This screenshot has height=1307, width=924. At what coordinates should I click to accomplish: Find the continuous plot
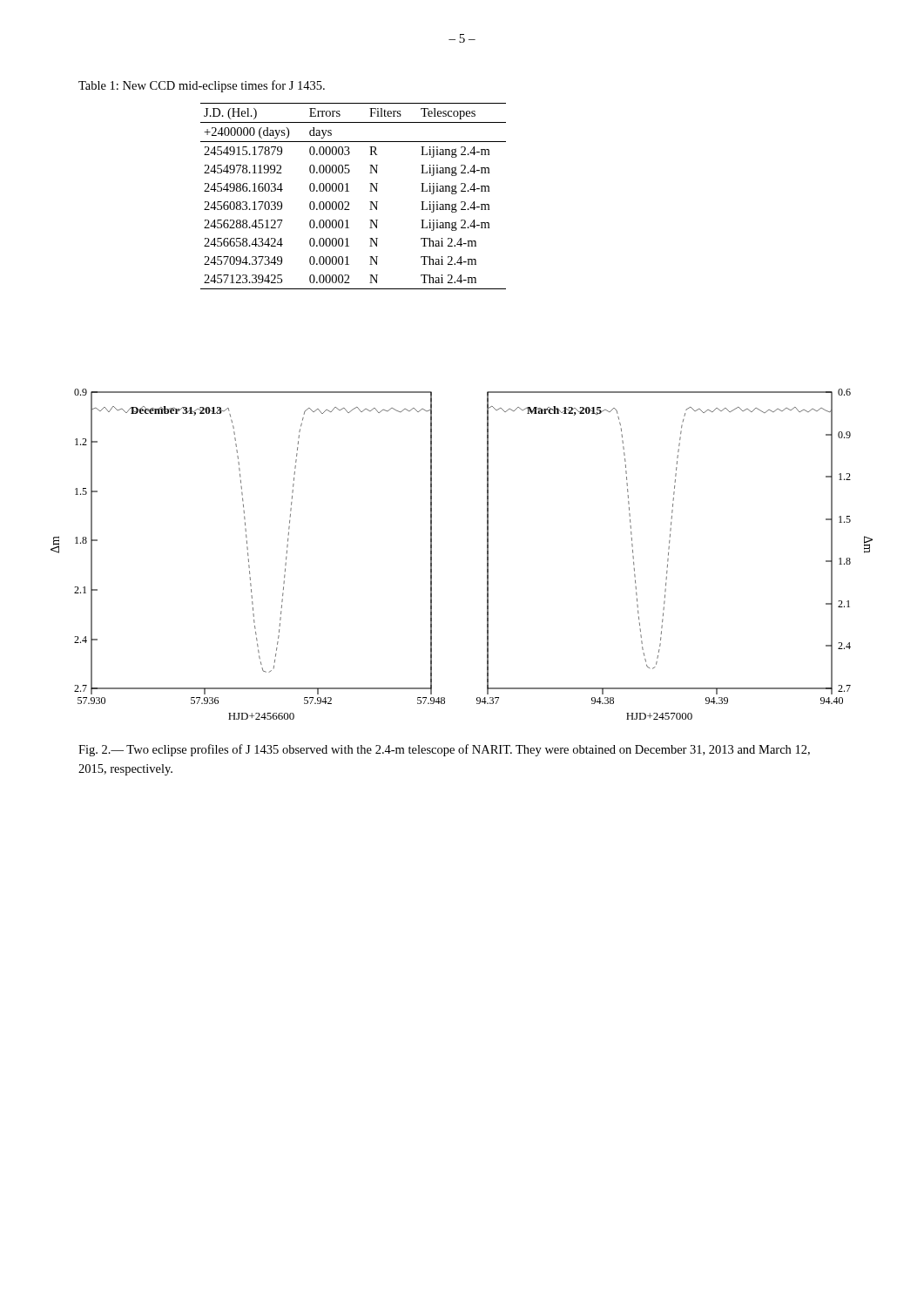(x=462, y=549)
